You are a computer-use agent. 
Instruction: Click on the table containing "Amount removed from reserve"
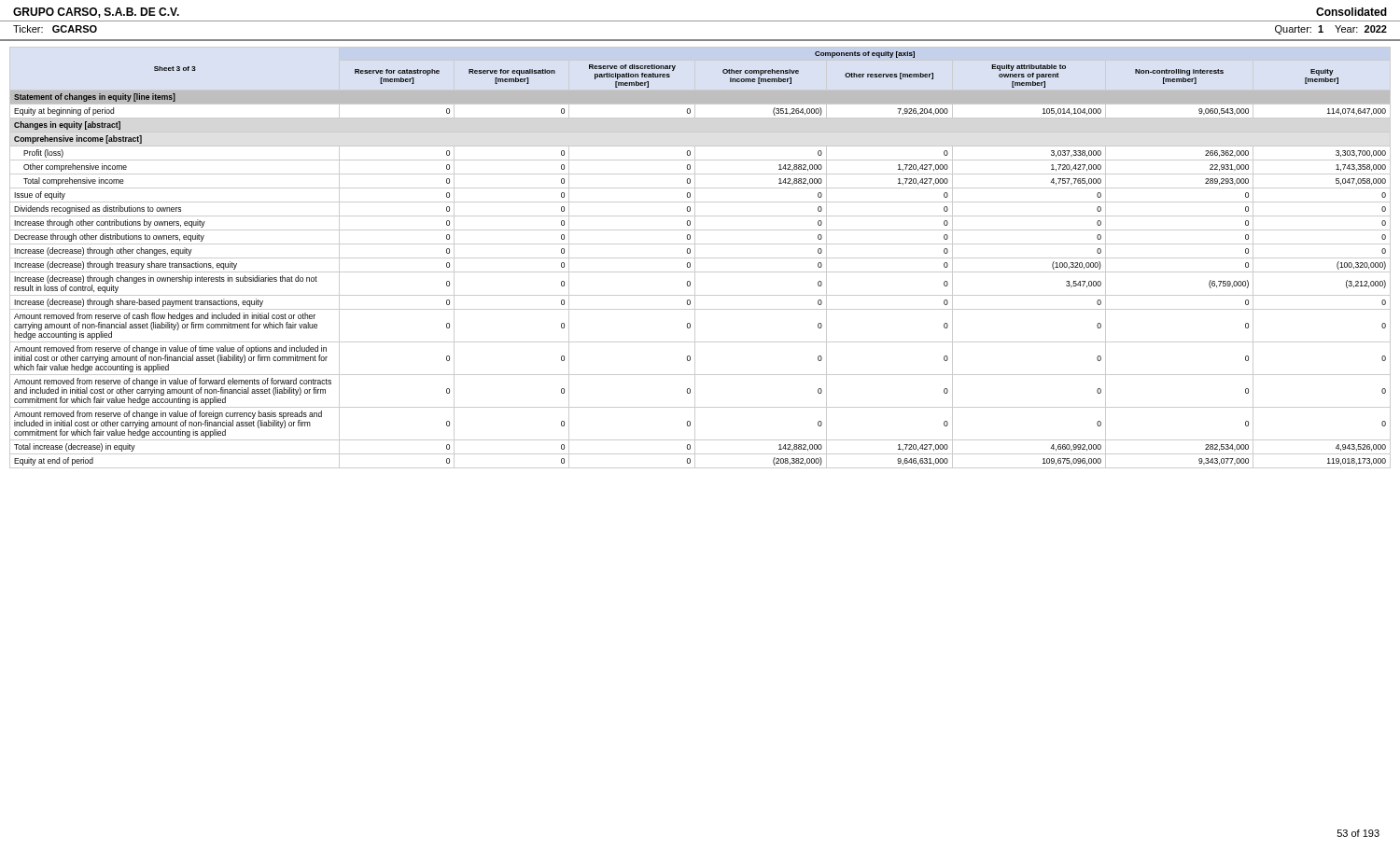click(700, 257)
